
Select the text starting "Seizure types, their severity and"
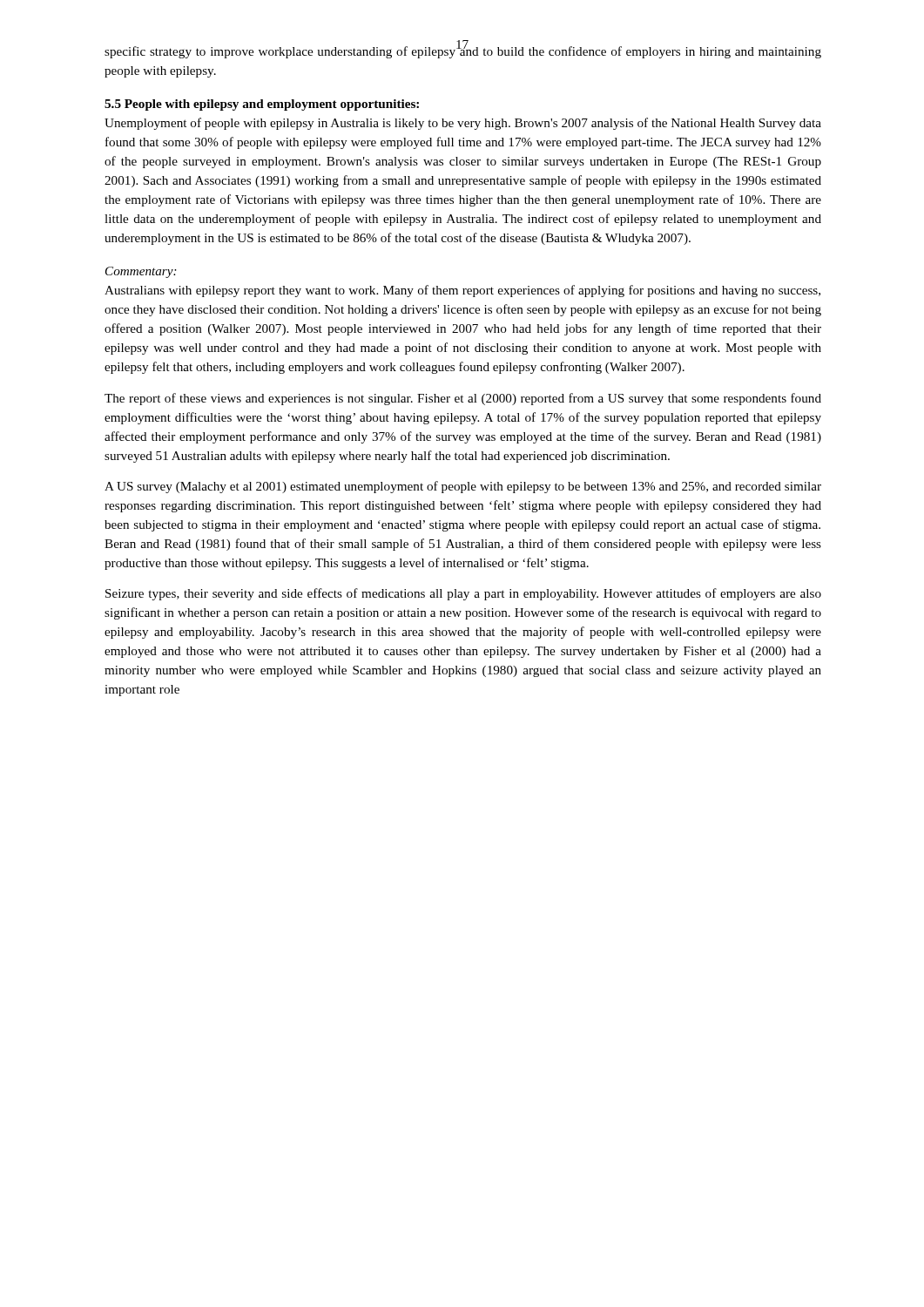tap(463, 641)
